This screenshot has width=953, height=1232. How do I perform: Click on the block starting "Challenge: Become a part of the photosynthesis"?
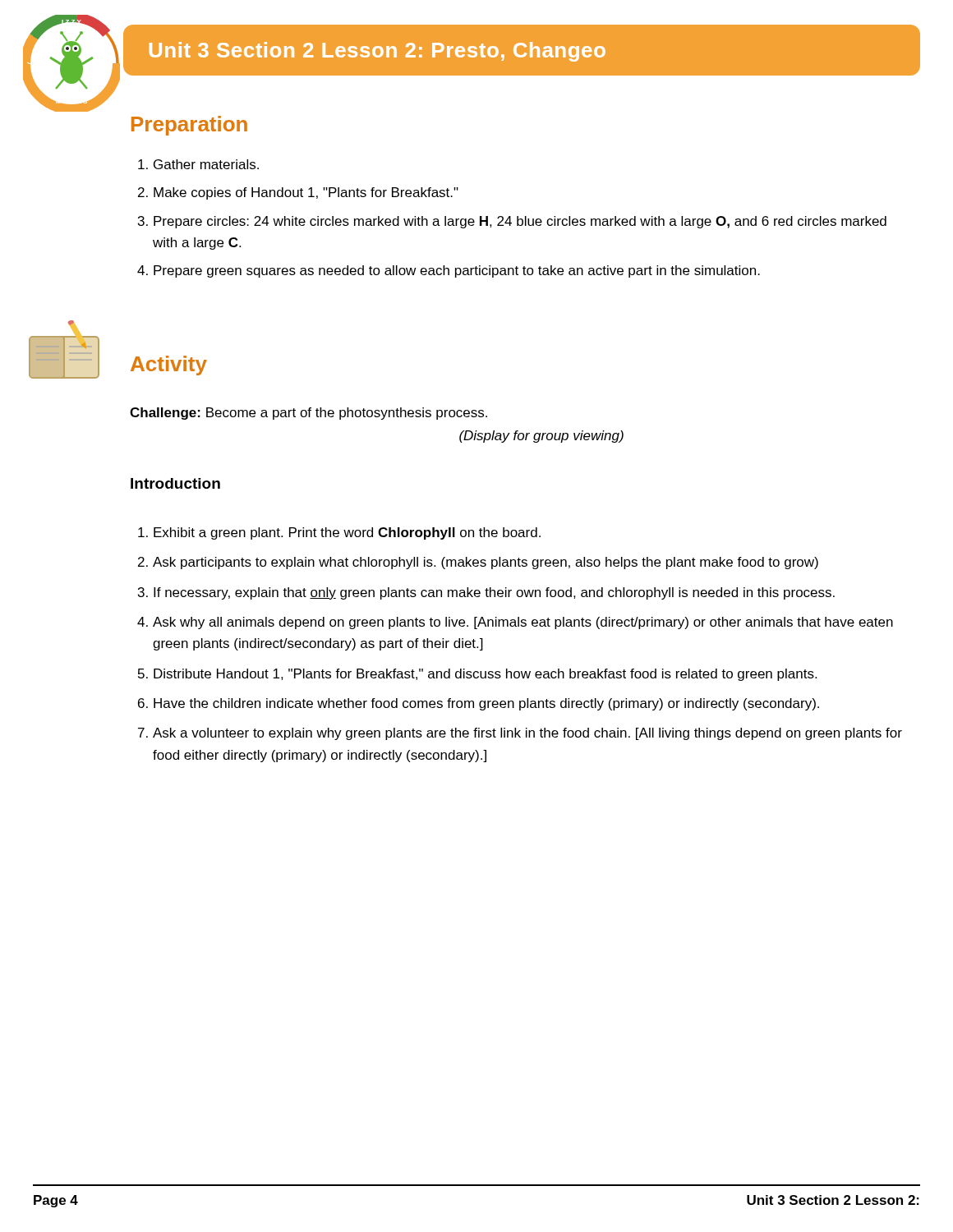(517, 426)
